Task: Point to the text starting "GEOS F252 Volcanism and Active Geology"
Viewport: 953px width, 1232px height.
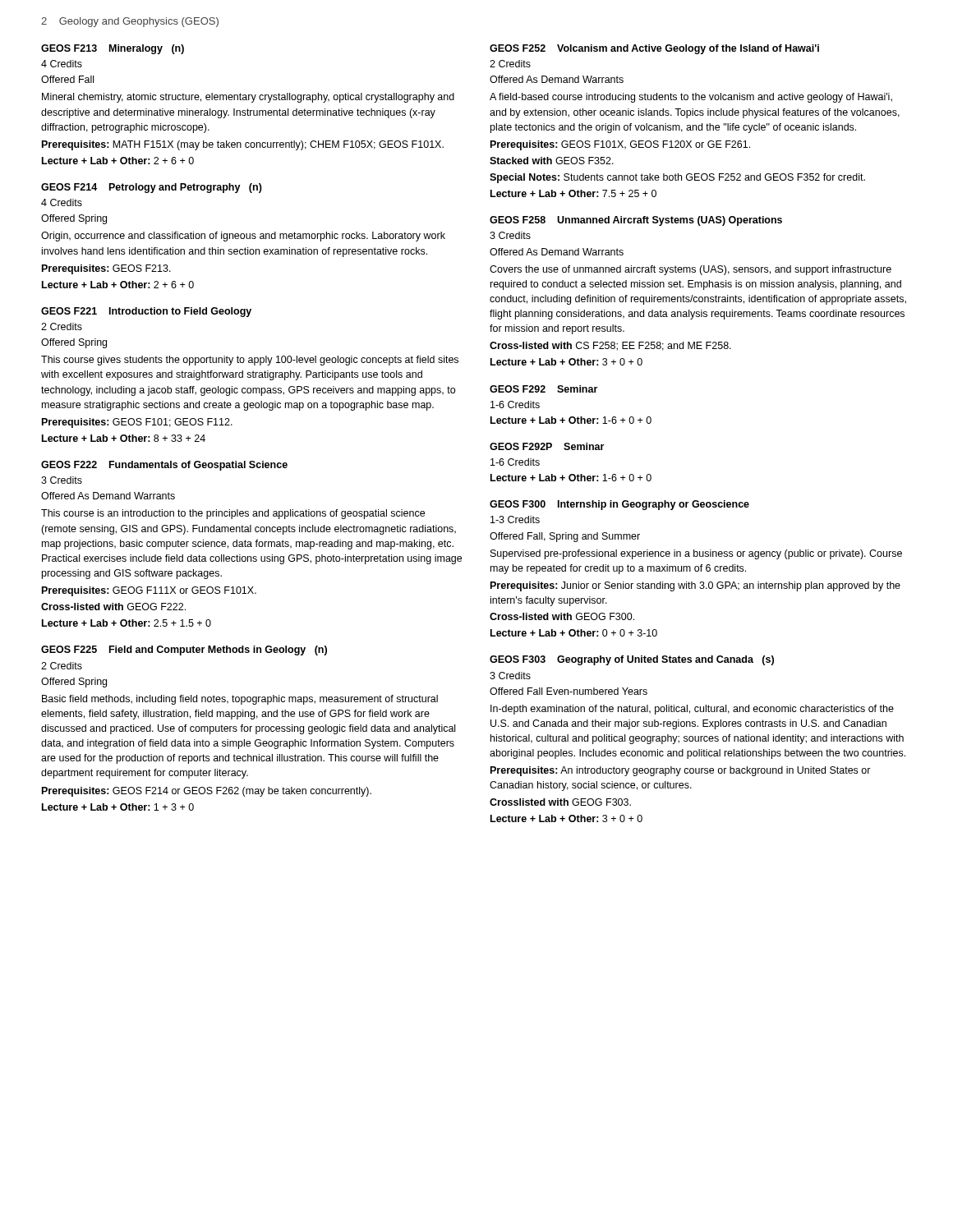Action: 701,121
